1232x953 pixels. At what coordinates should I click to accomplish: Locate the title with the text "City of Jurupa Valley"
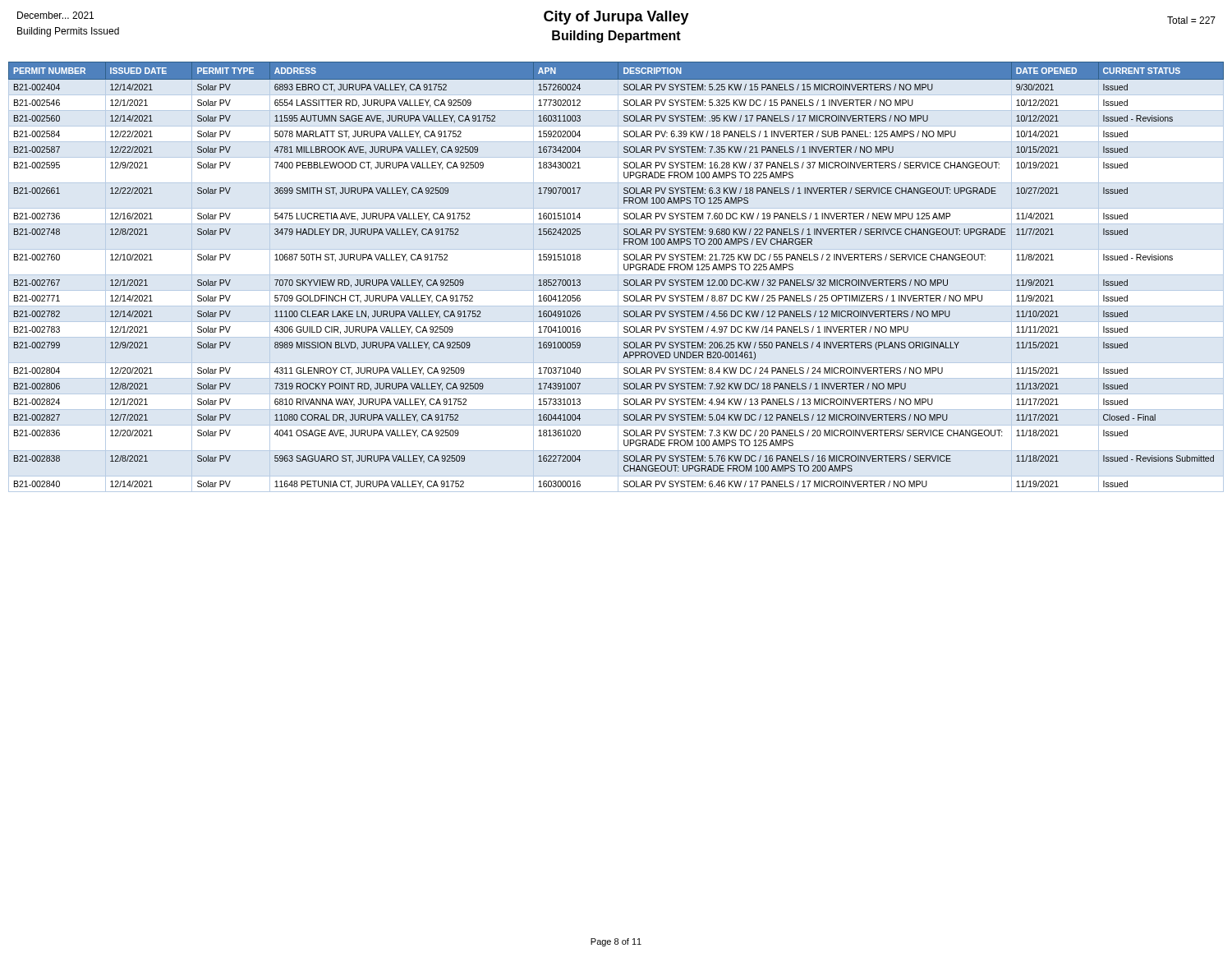tap(616, 26)
